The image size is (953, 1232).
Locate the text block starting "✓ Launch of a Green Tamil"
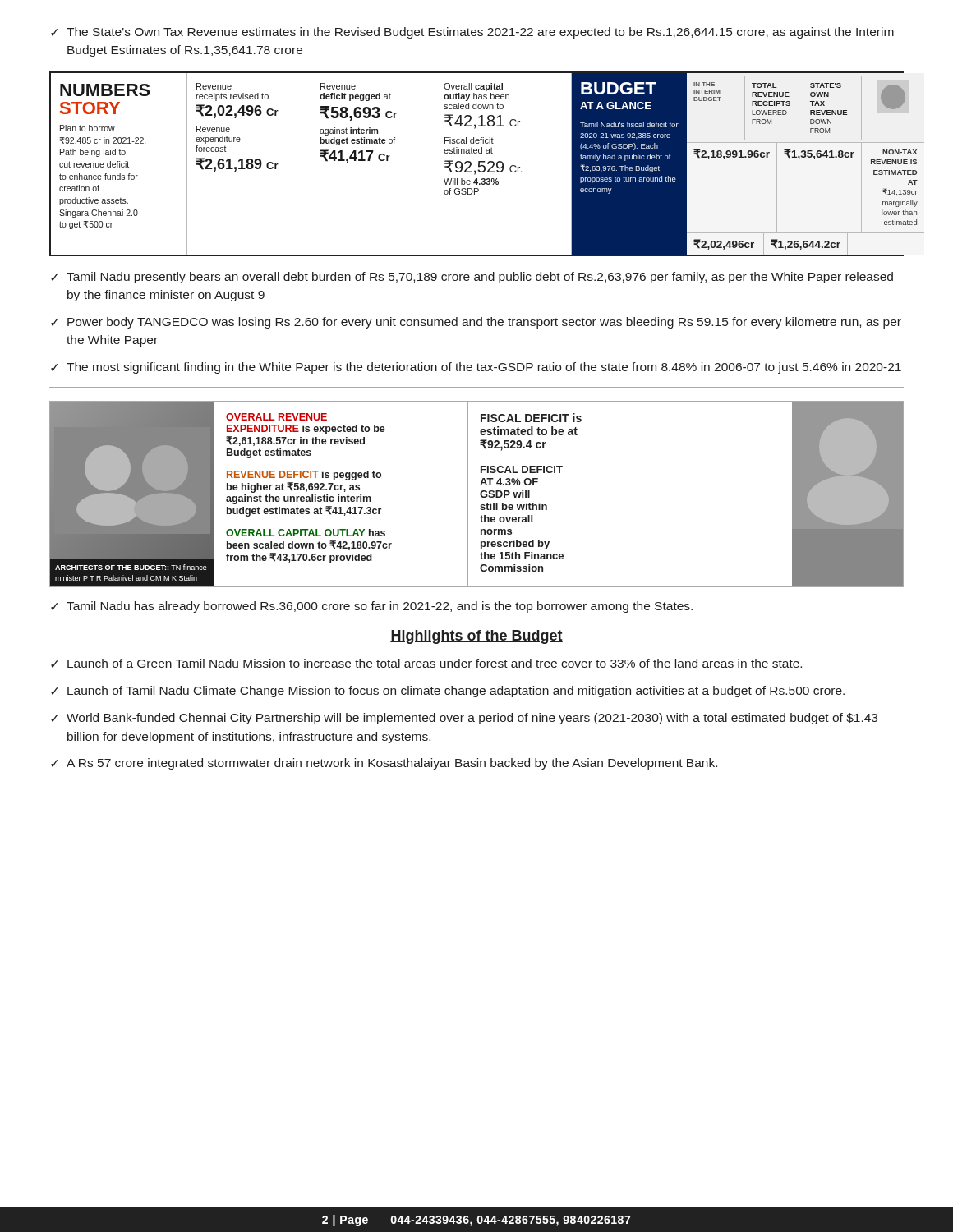[426, 664]
